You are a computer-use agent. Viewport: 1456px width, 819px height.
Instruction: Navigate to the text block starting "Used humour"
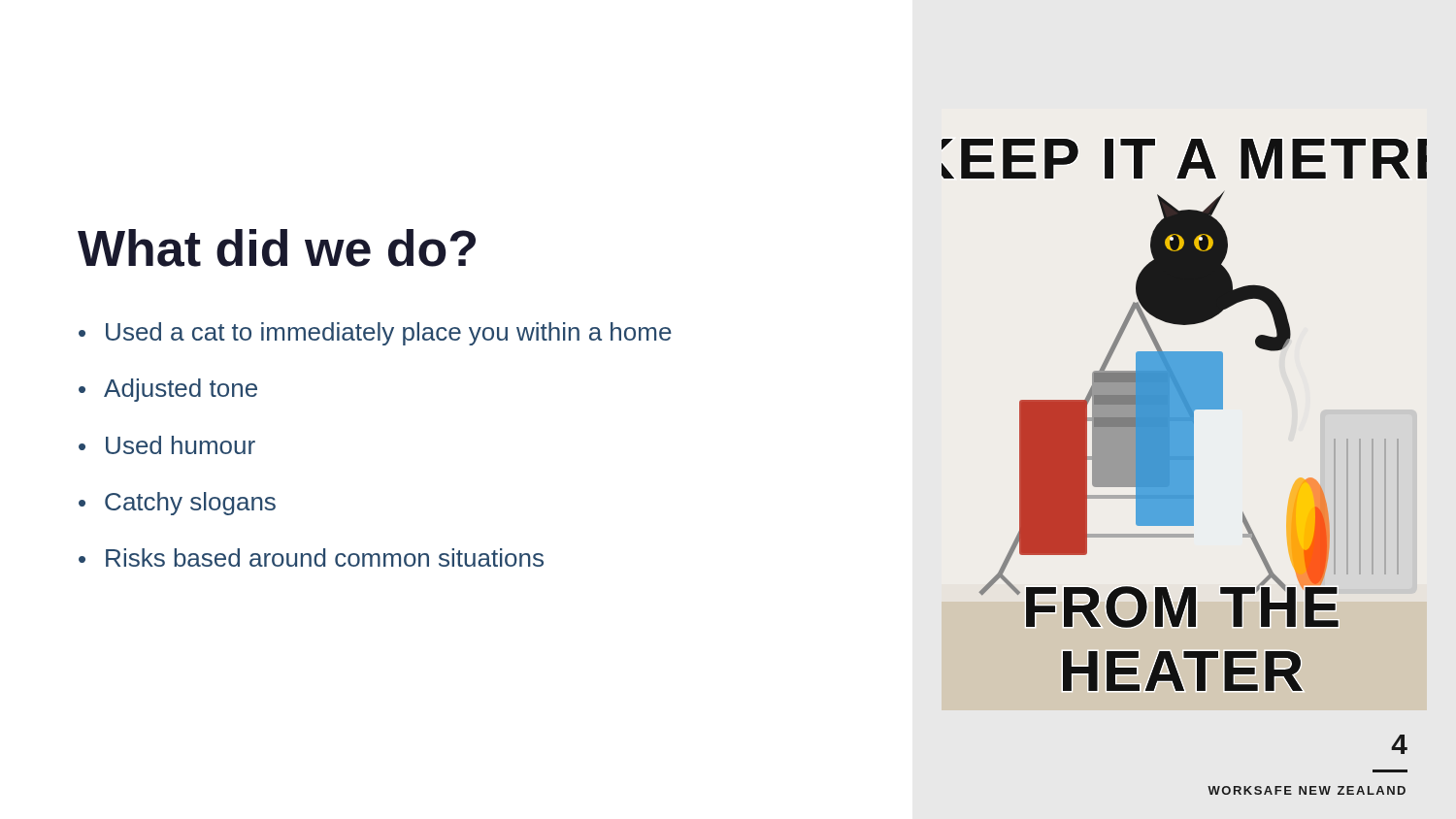pyautogui.click(x=180, y=445)
